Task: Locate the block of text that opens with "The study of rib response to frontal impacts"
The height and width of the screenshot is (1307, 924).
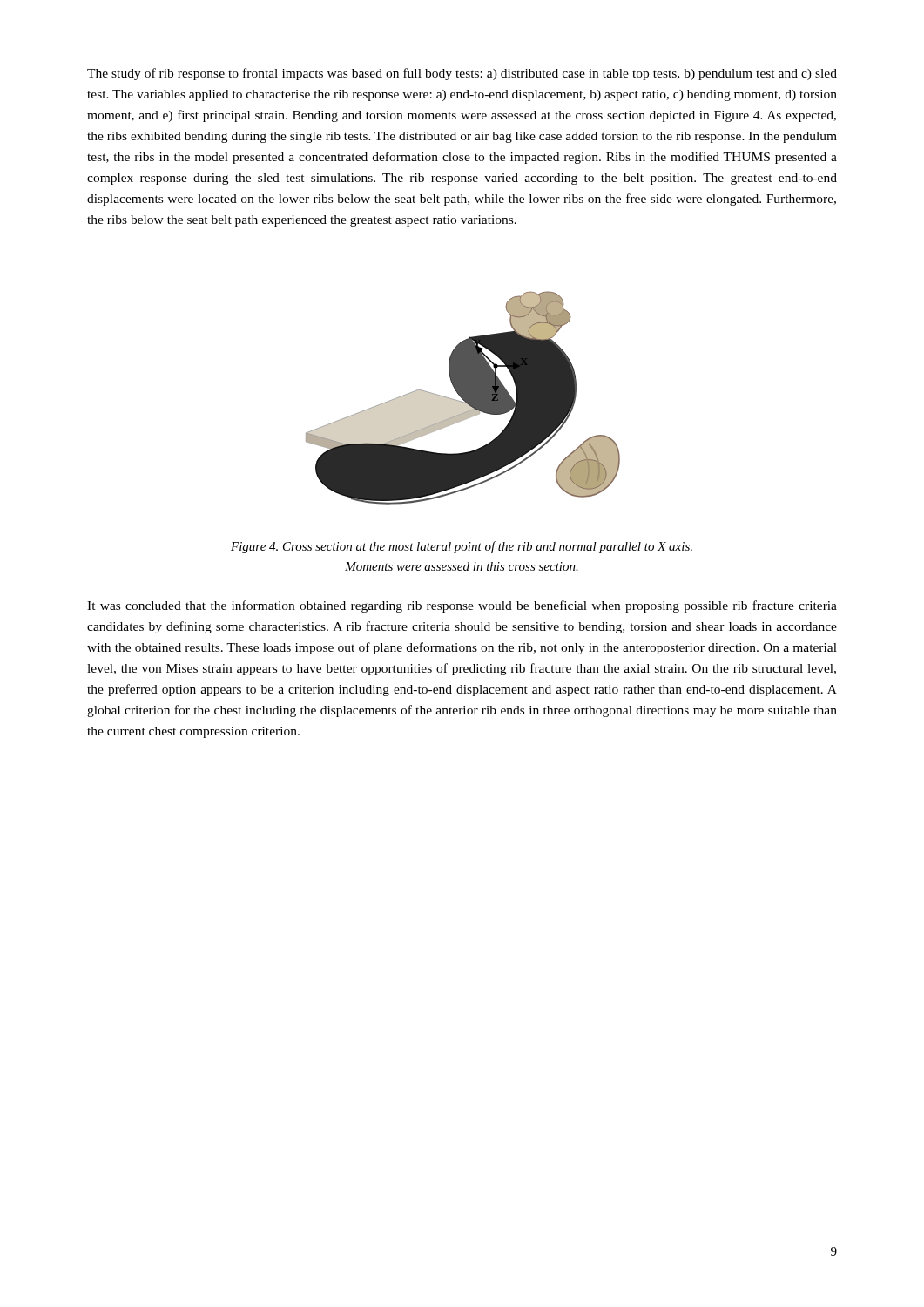Action: click(x=462, y=146)
